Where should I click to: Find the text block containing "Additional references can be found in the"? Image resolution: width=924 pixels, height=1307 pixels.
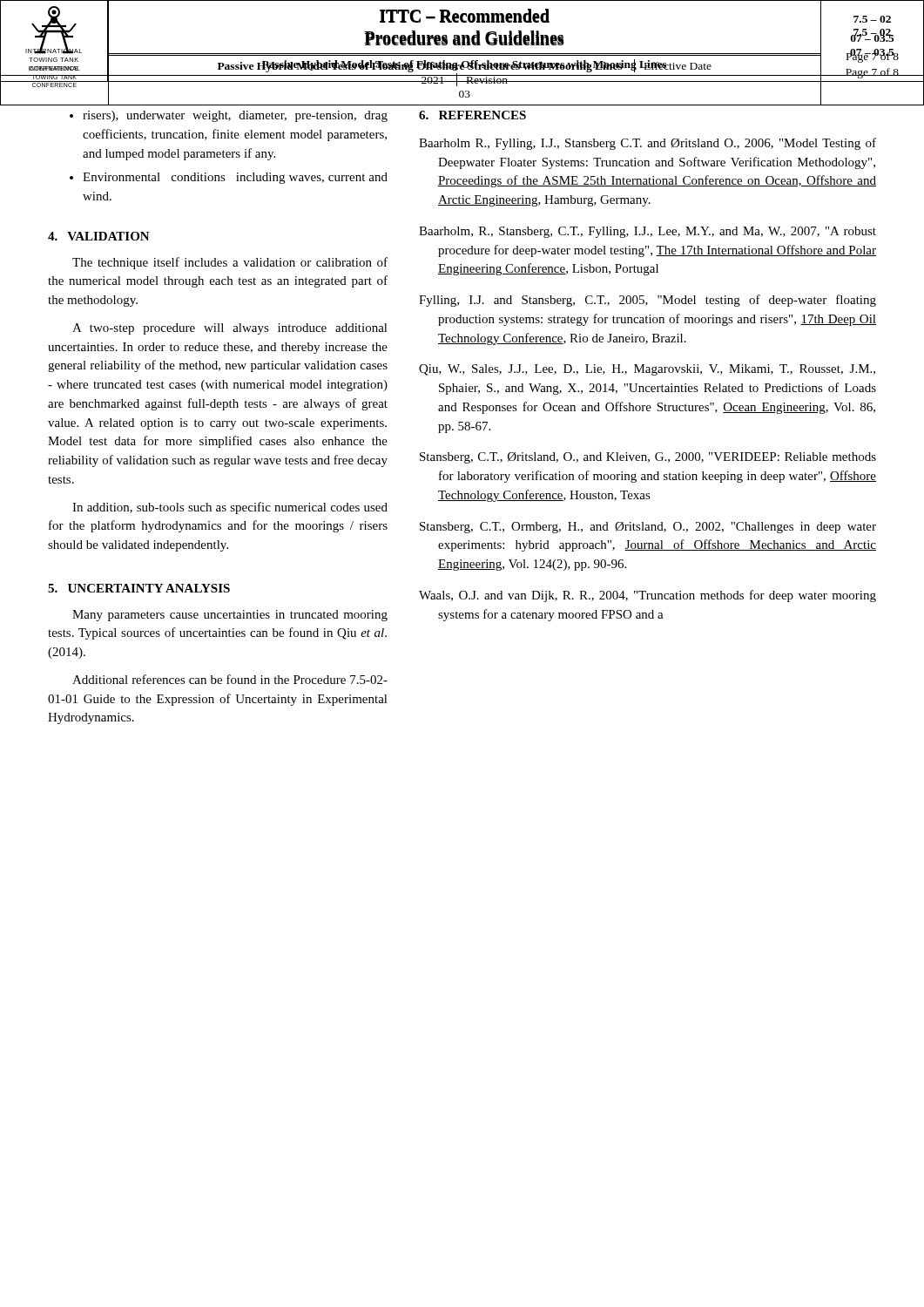218,699
